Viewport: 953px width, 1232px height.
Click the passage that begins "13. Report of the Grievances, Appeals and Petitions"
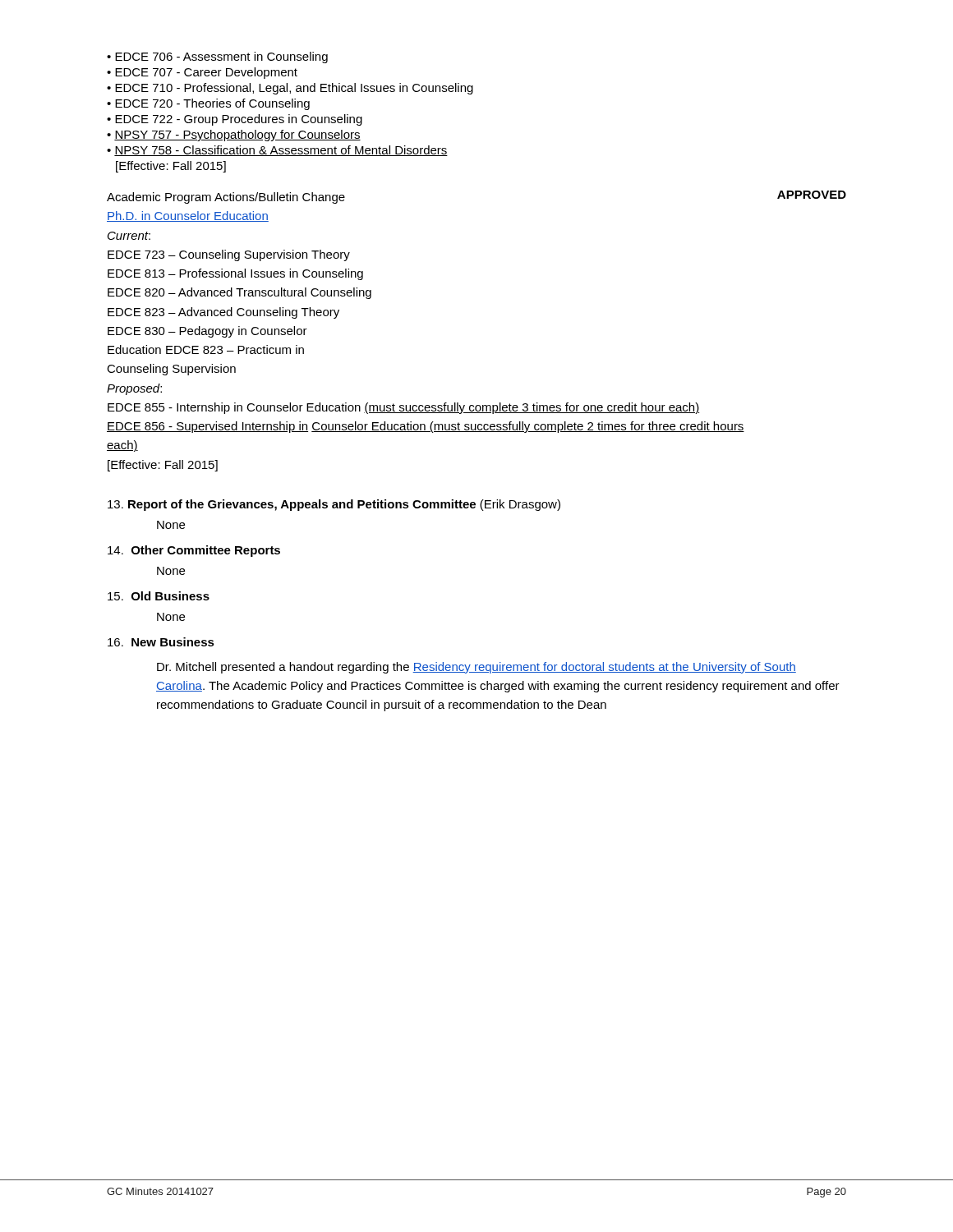[x=334, y=504]
